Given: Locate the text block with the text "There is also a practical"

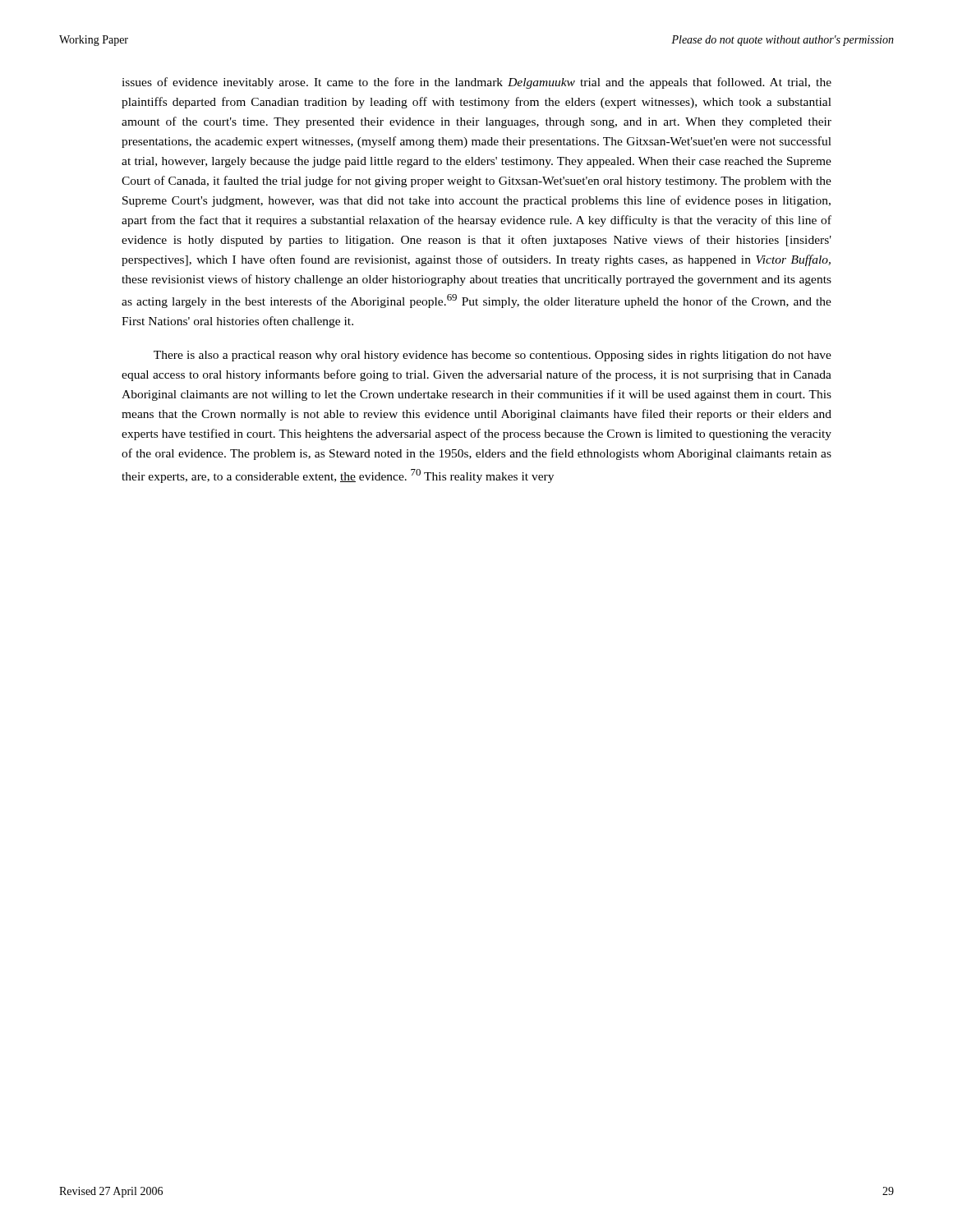Looking at the screenshot, I should [x=476, y=416].
